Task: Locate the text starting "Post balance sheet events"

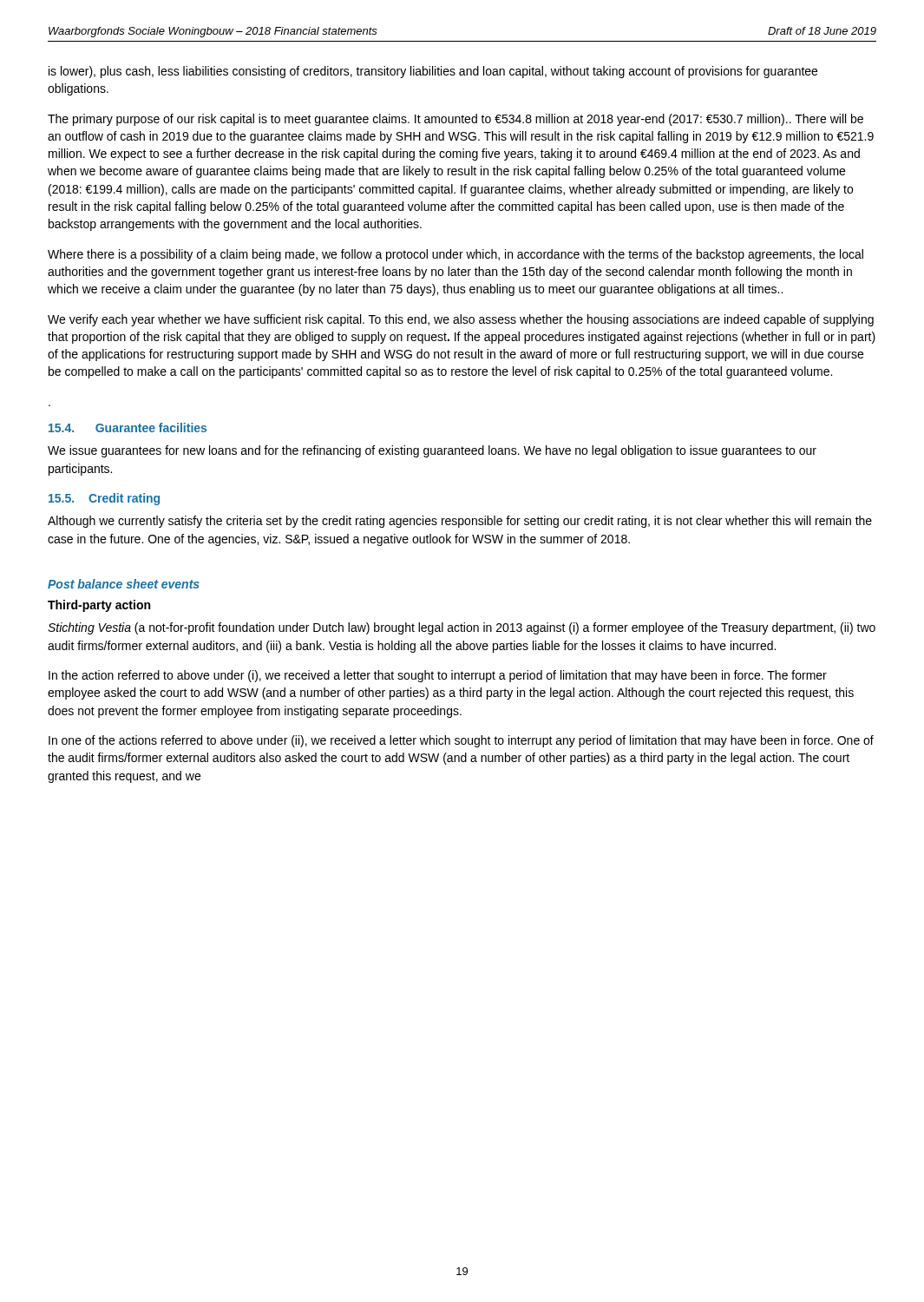Action: pos(124,584)
